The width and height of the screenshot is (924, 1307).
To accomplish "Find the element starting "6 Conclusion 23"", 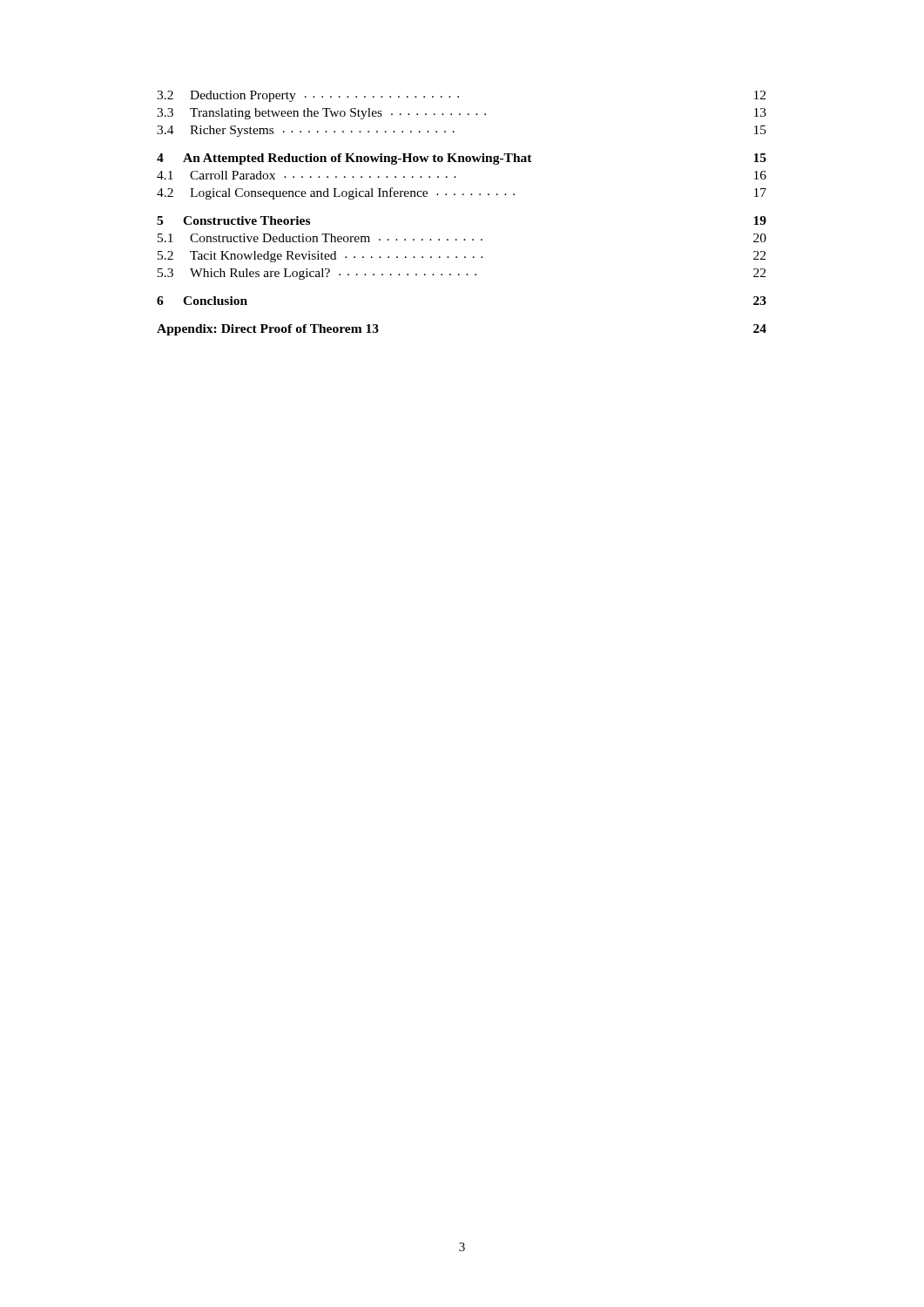I will [222, 300].
